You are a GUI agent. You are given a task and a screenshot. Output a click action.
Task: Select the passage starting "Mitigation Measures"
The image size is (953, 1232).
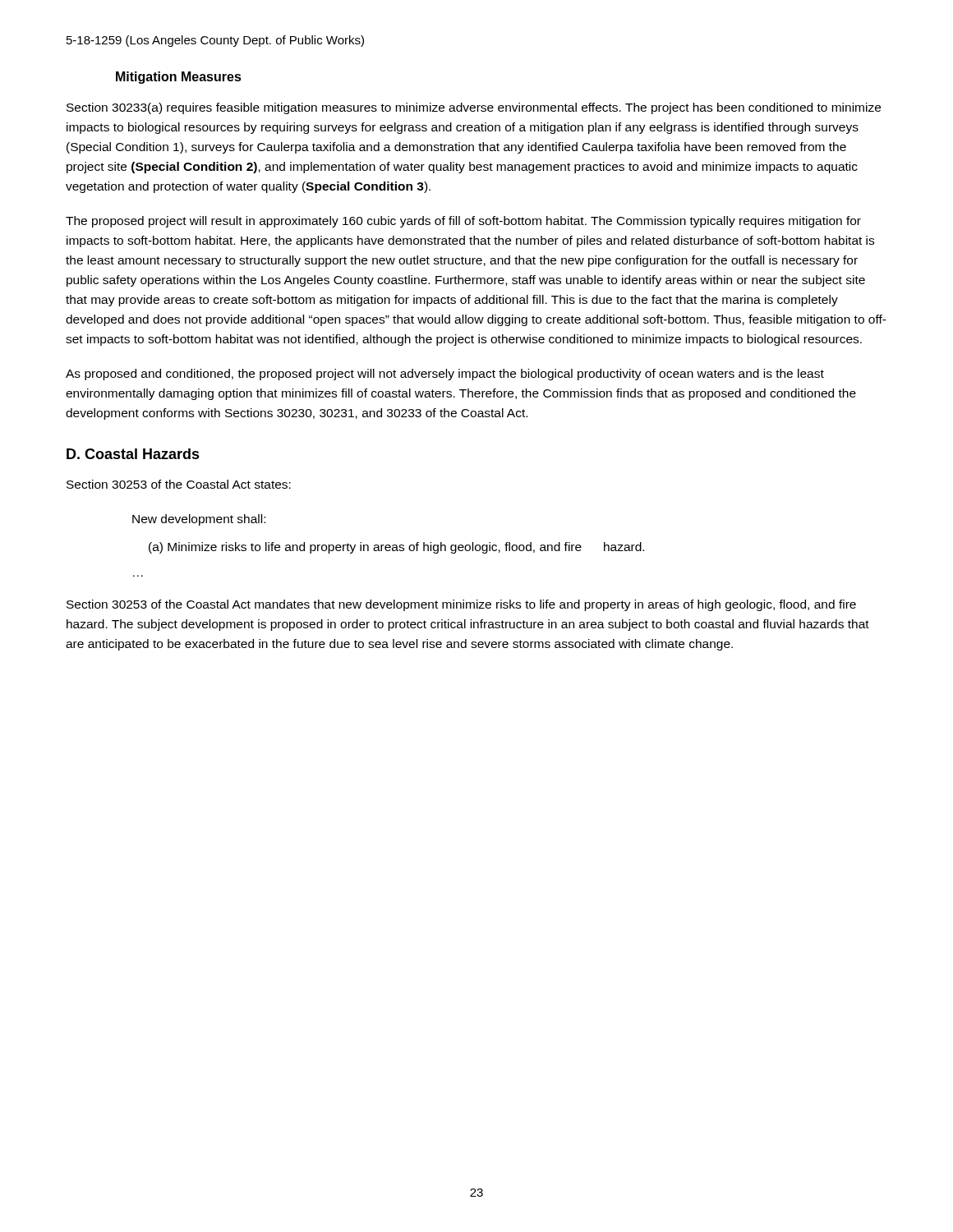point(178,77)
